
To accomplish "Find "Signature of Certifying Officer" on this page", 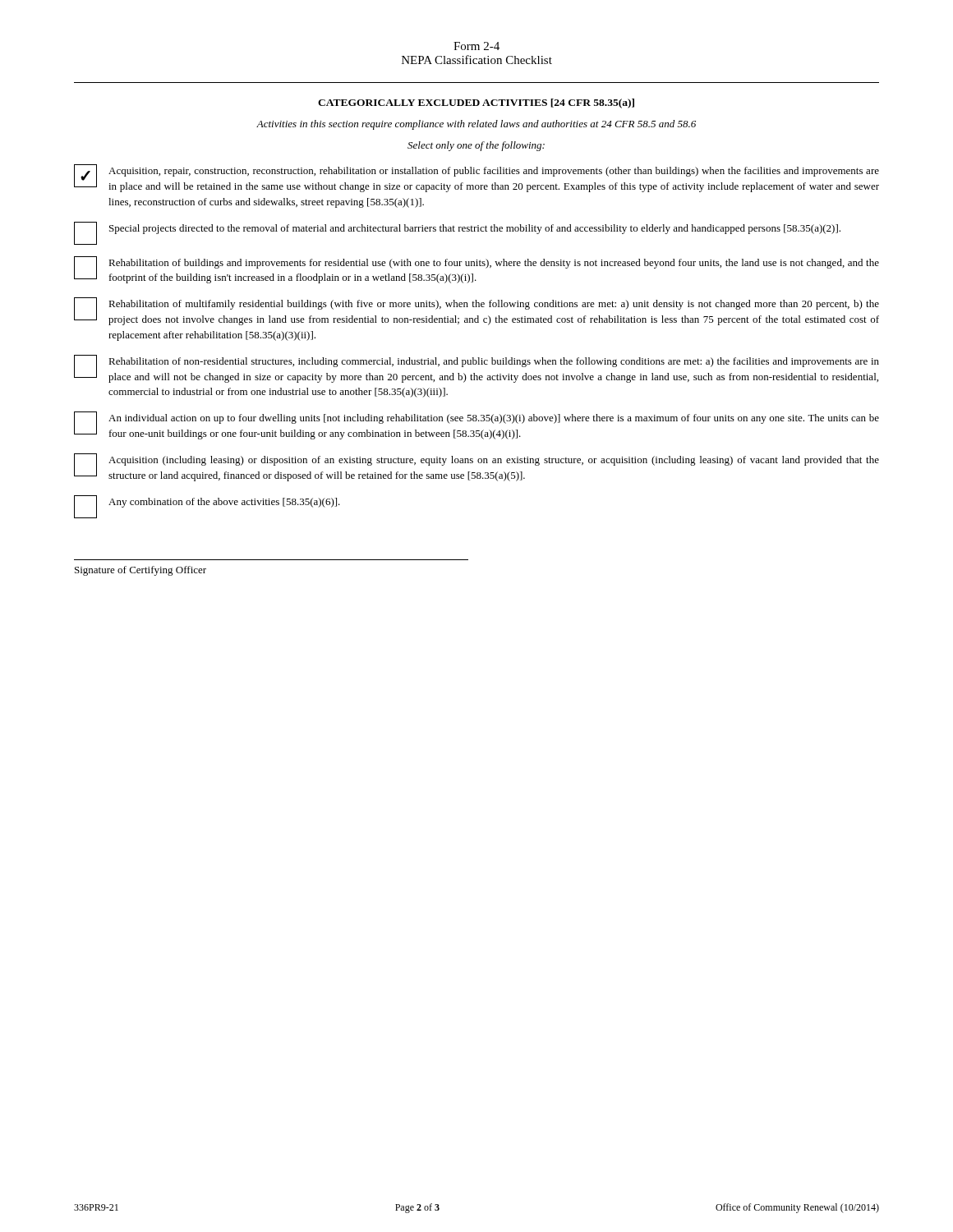I will coord(140,569).
